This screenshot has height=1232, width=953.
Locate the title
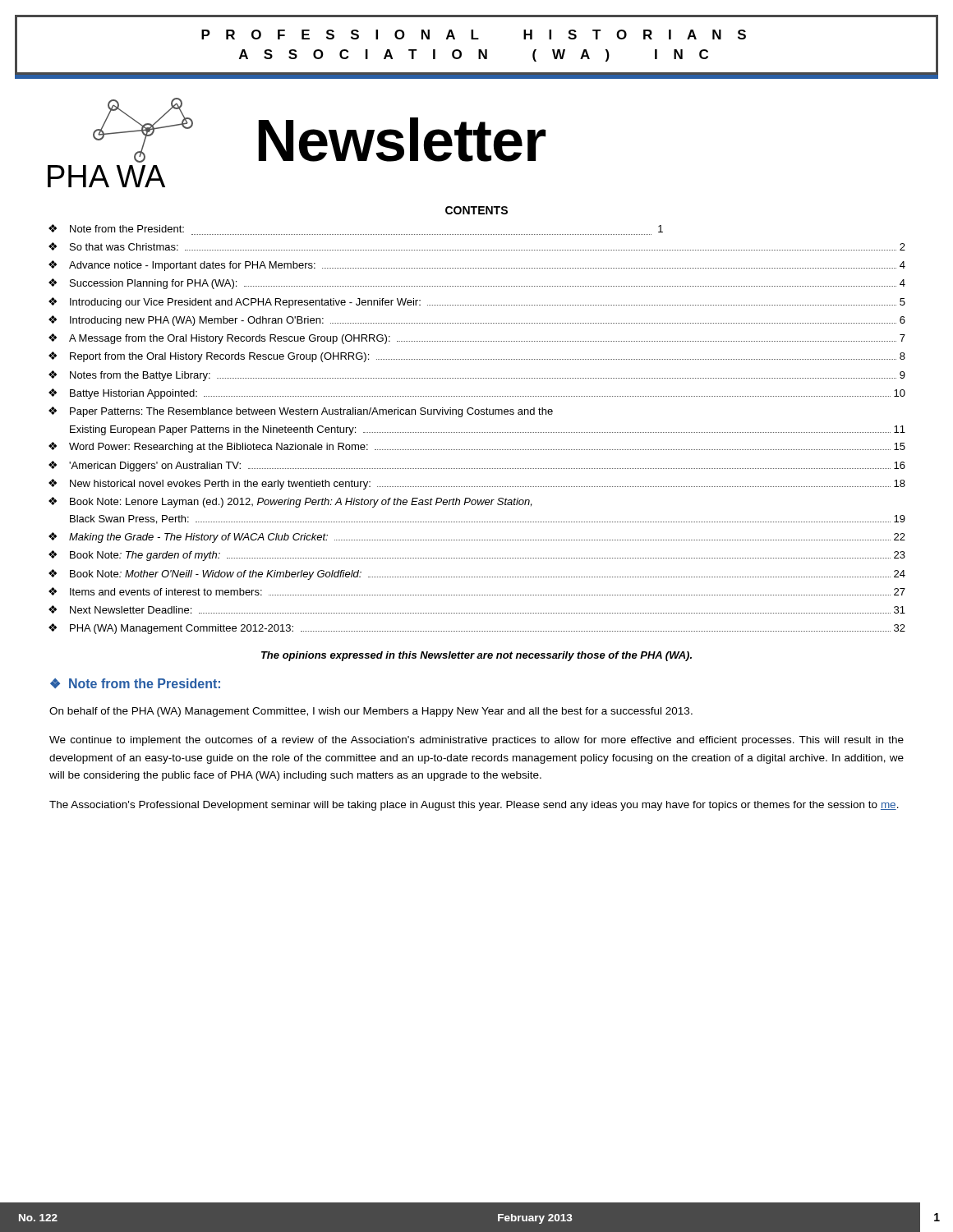click(400, 140)
